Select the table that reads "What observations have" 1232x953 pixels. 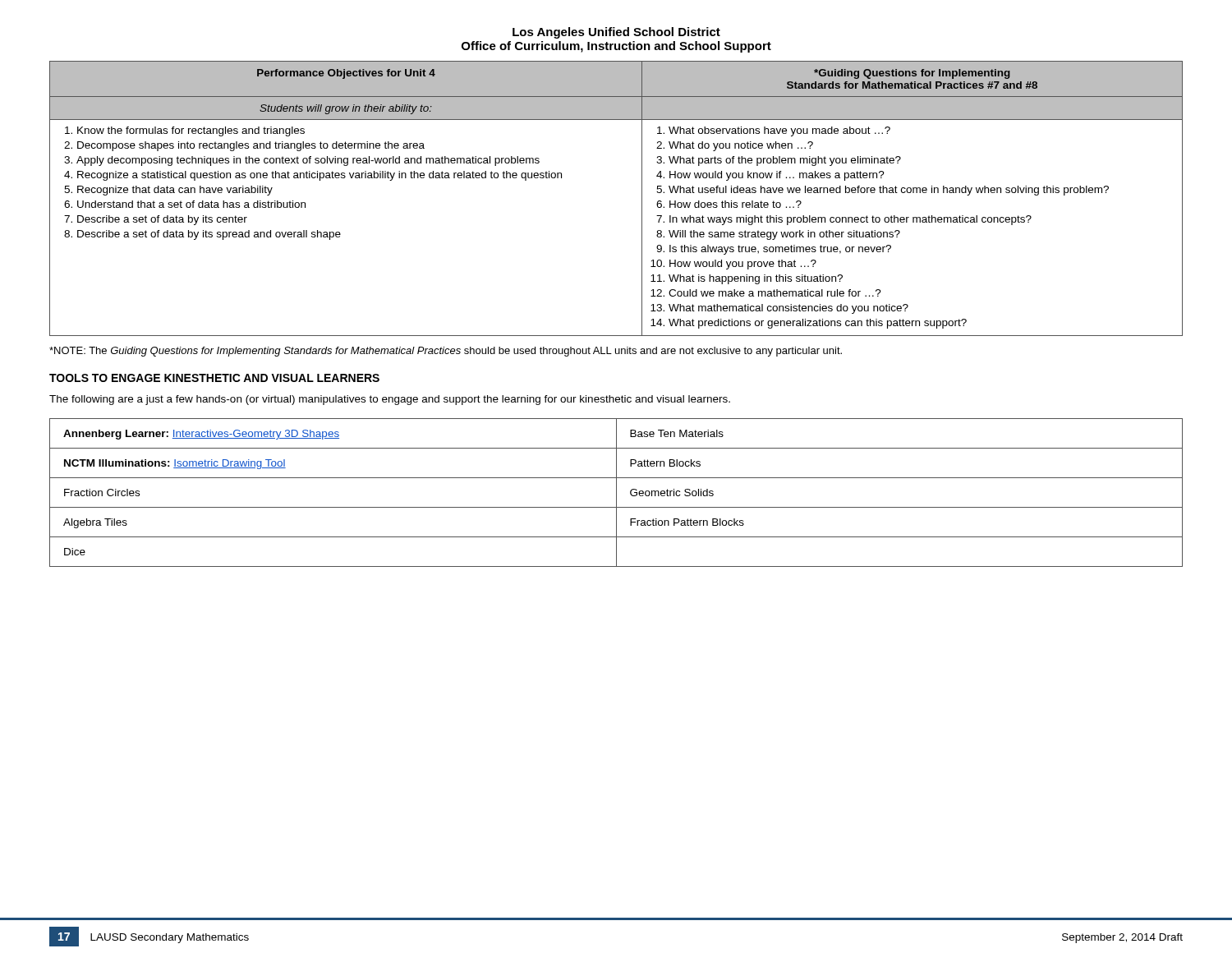click(x=616, y=198)
